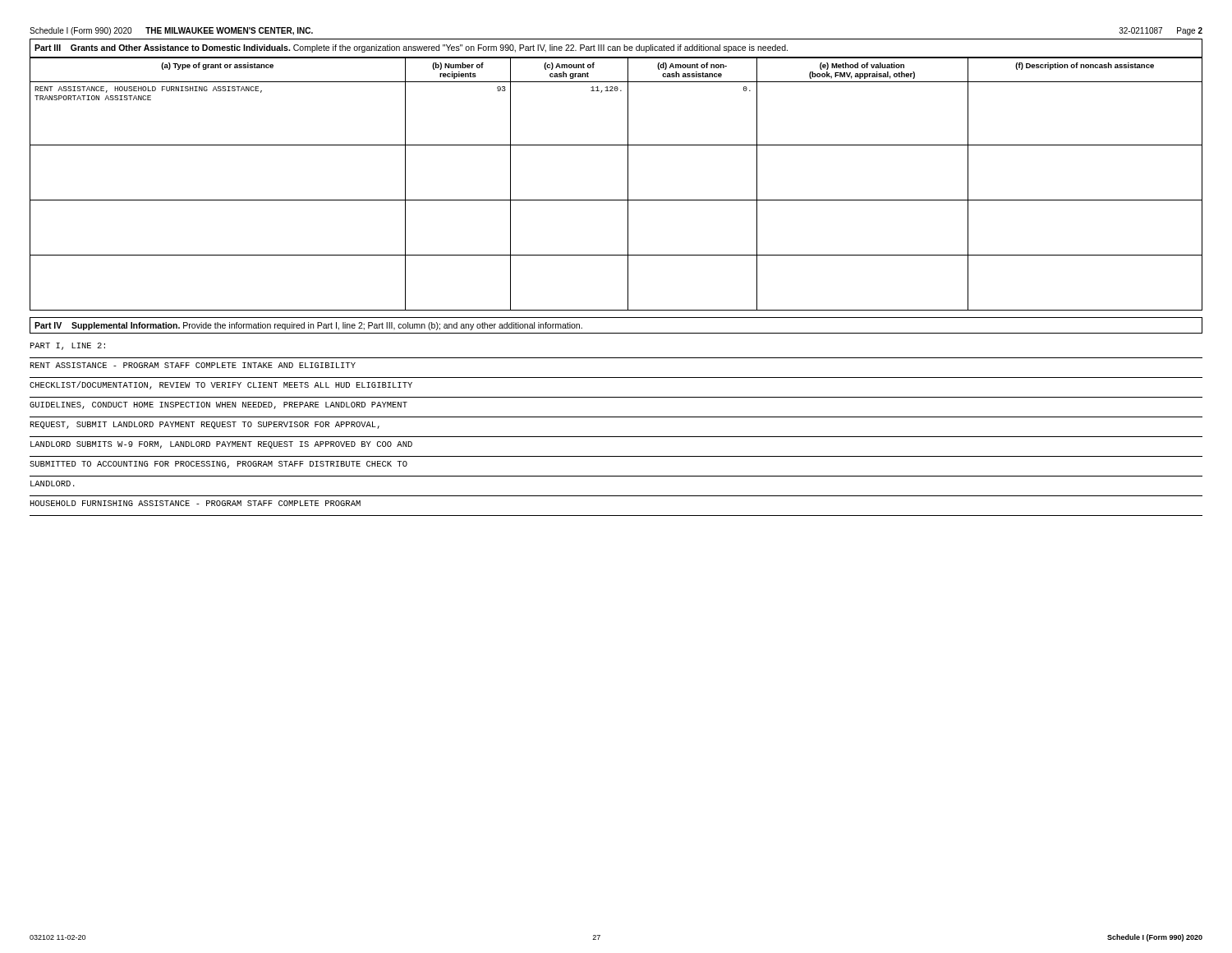Select the text block starting "LANDLORD SUBMITS W-9 FORM, LANDLORD PAYMENT REQUEST IS"

click(221, 444)
